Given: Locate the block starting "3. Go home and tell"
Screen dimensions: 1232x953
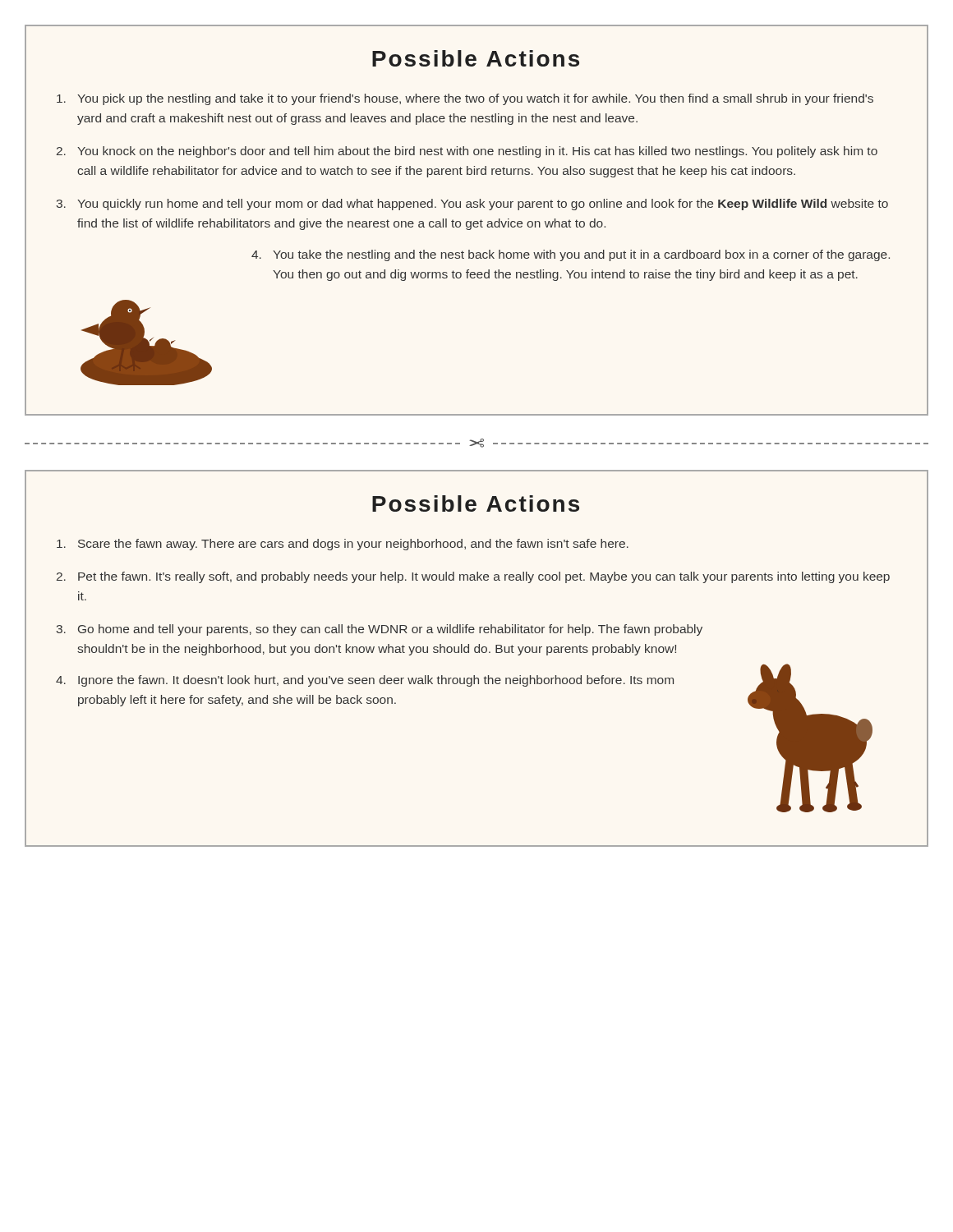Looking at the screenshot, I should (382, 639).
